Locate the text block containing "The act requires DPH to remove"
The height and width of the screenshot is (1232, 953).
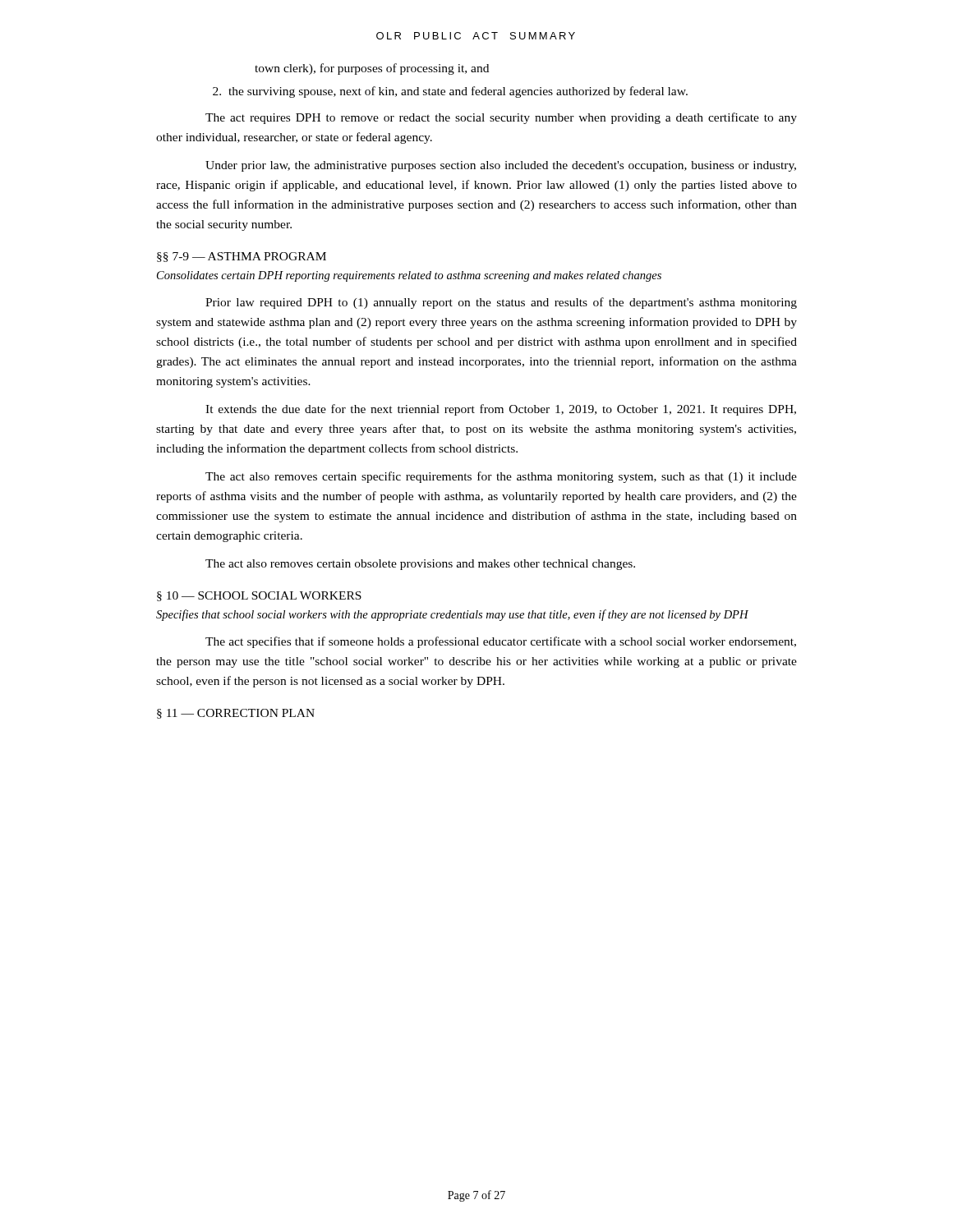click(476, 127)
